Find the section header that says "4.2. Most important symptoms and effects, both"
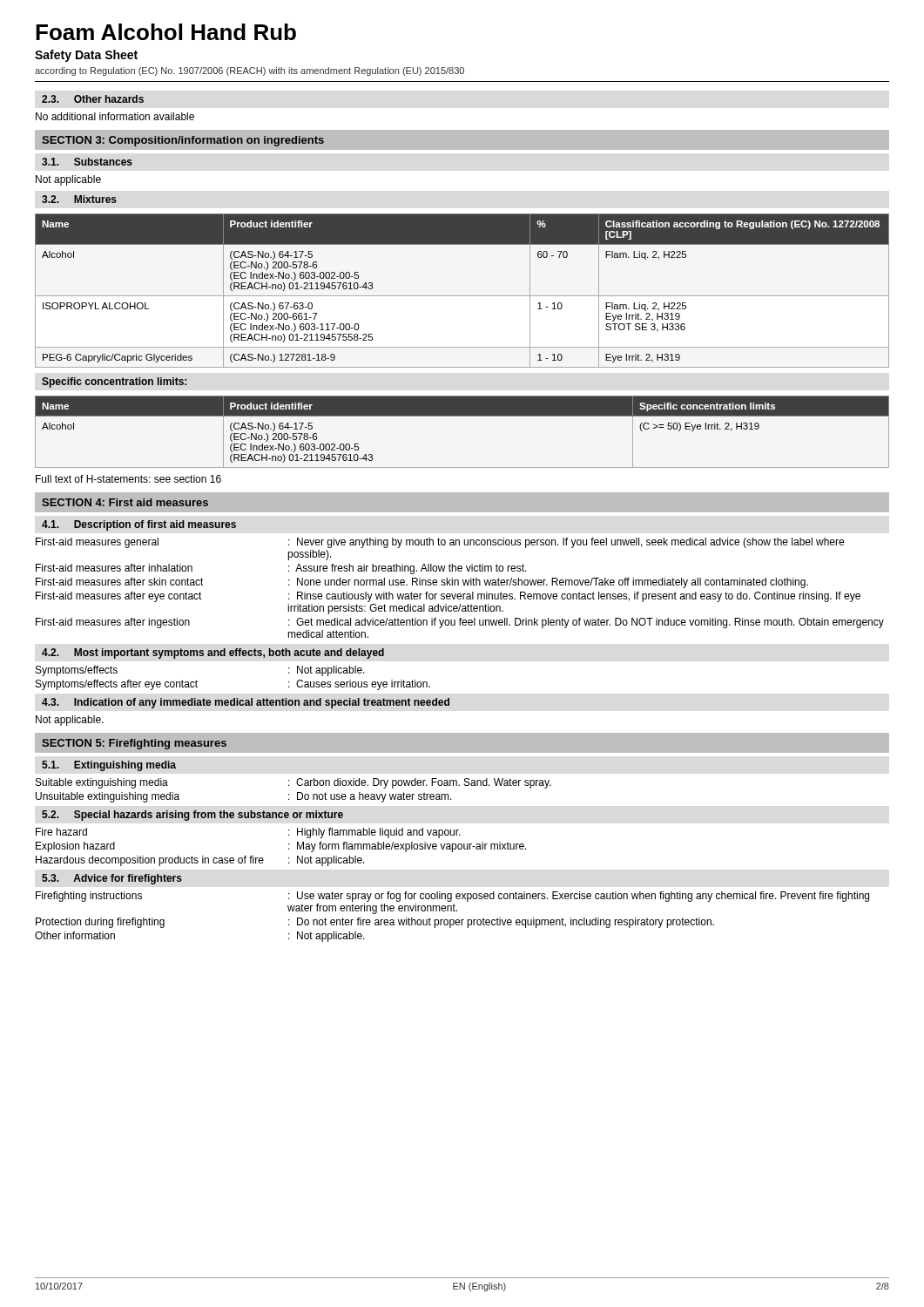The height and width of the screenshot is (1307, 924). coord(213,653)
